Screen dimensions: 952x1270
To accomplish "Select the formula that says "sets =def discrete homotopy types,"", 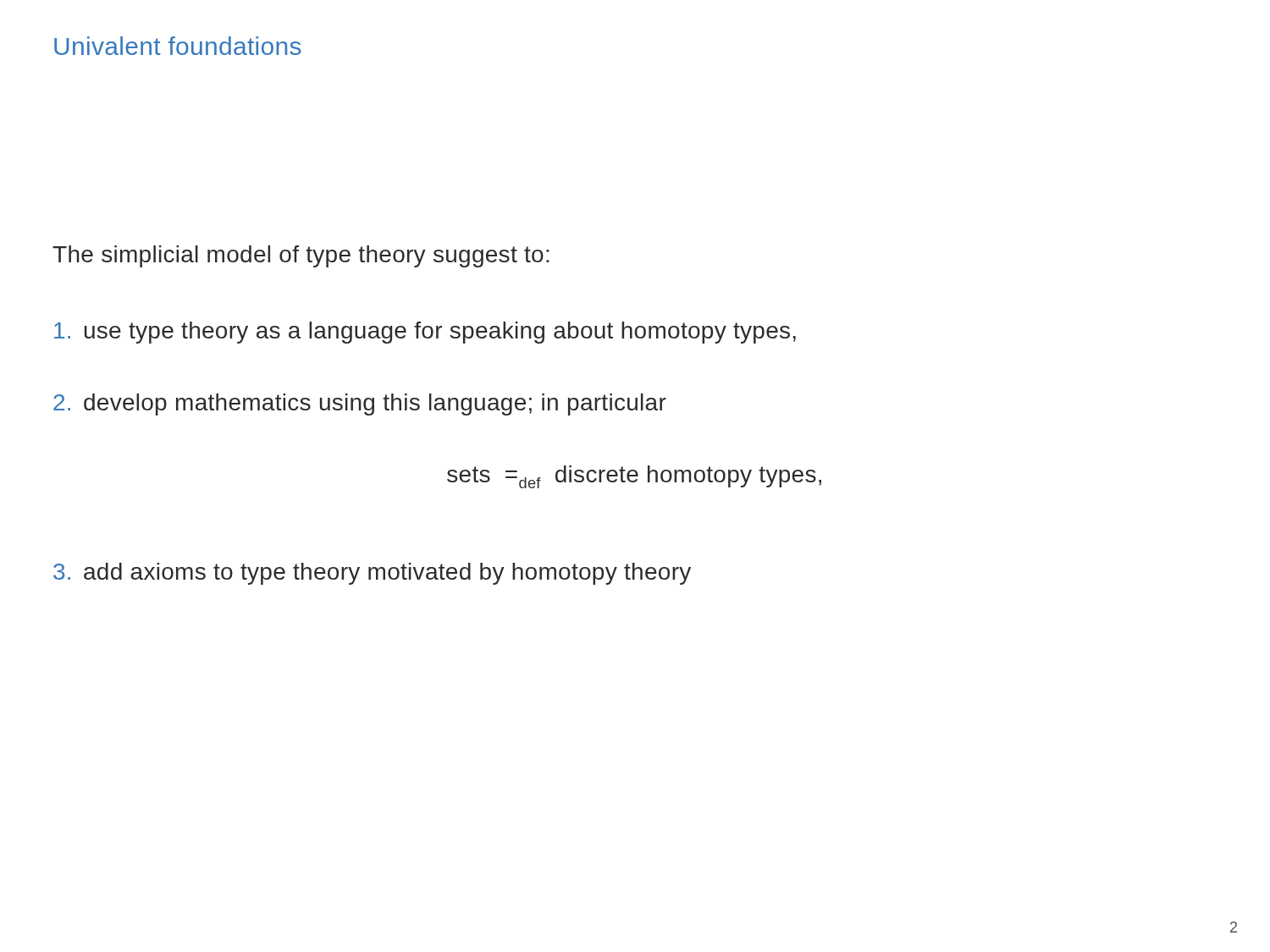I will pos(635,476).
